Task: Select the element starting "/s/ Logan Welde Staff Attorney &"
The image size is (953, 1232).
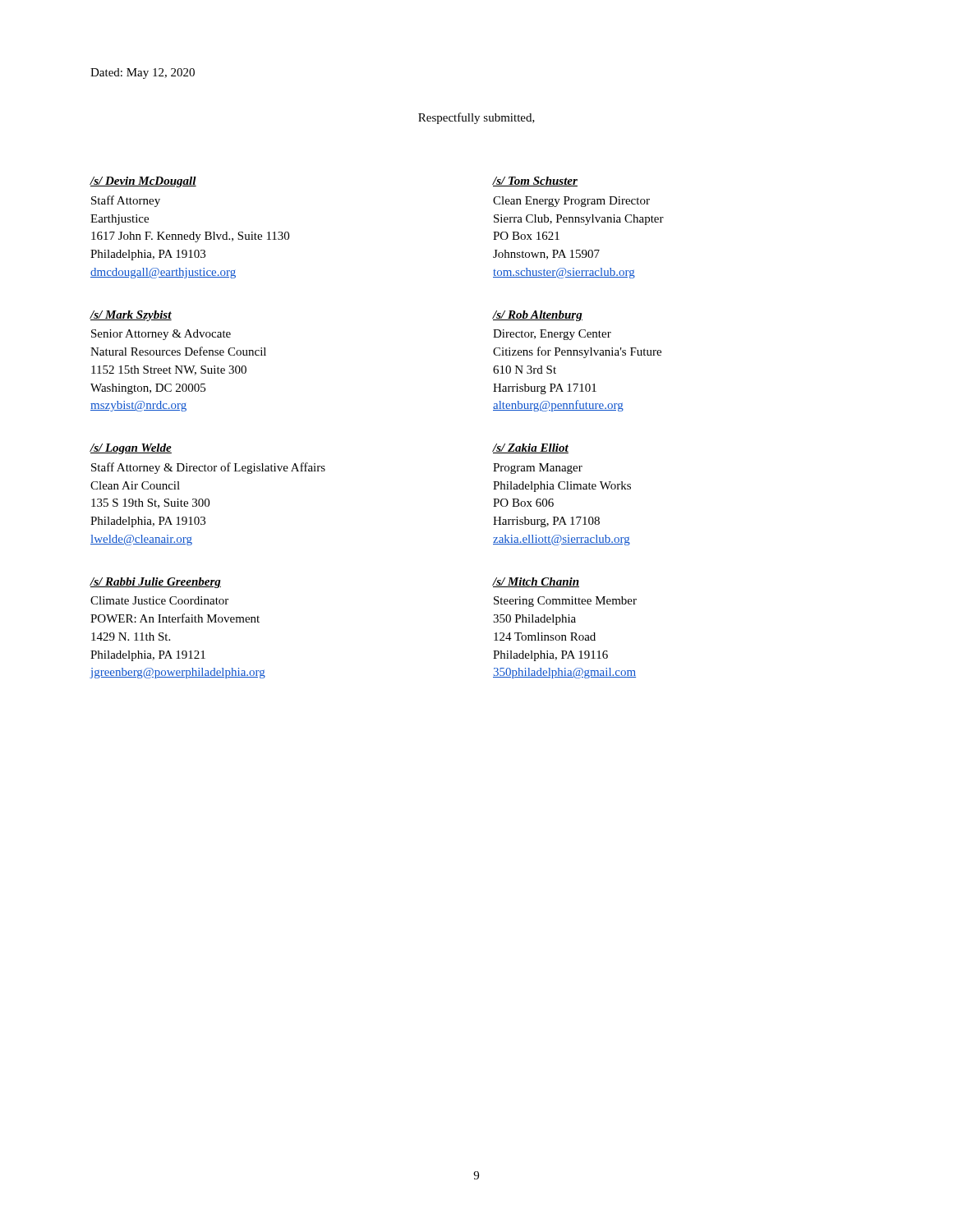Action: point(131,449)
